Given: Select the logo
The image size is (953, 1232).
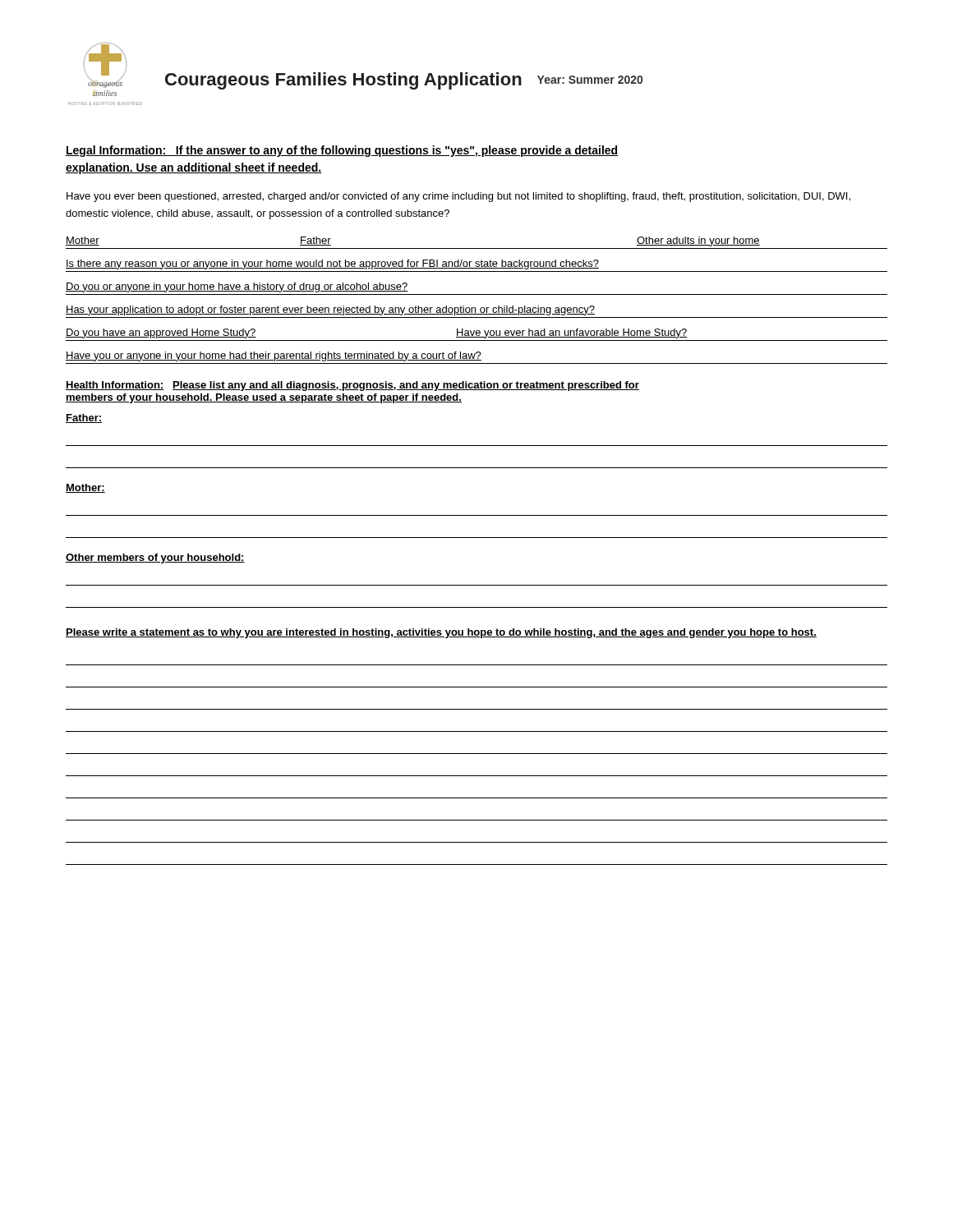Looking at the screenshot, I should point(111,79).
